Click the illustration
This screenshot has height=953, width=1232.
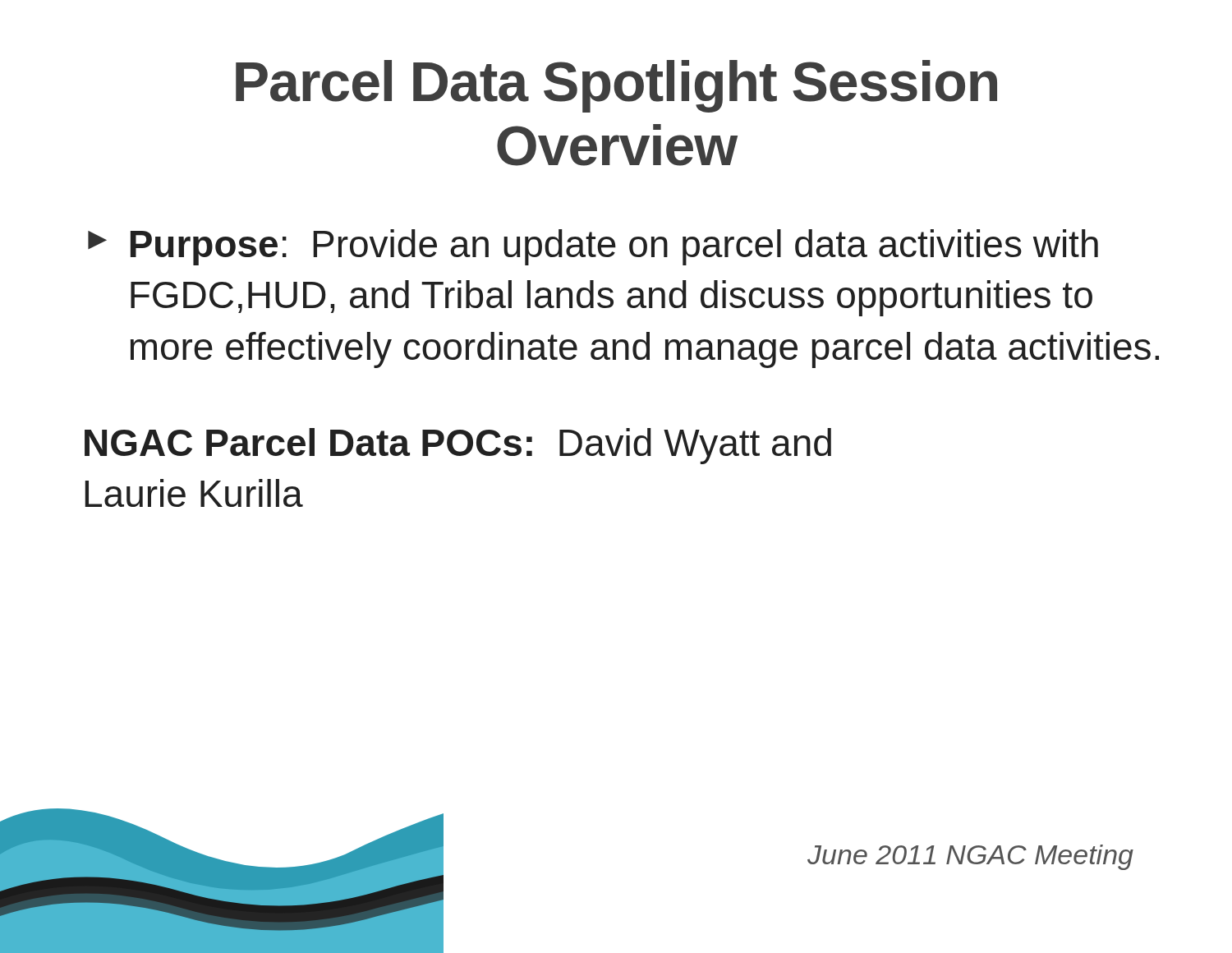pos(222,863)
